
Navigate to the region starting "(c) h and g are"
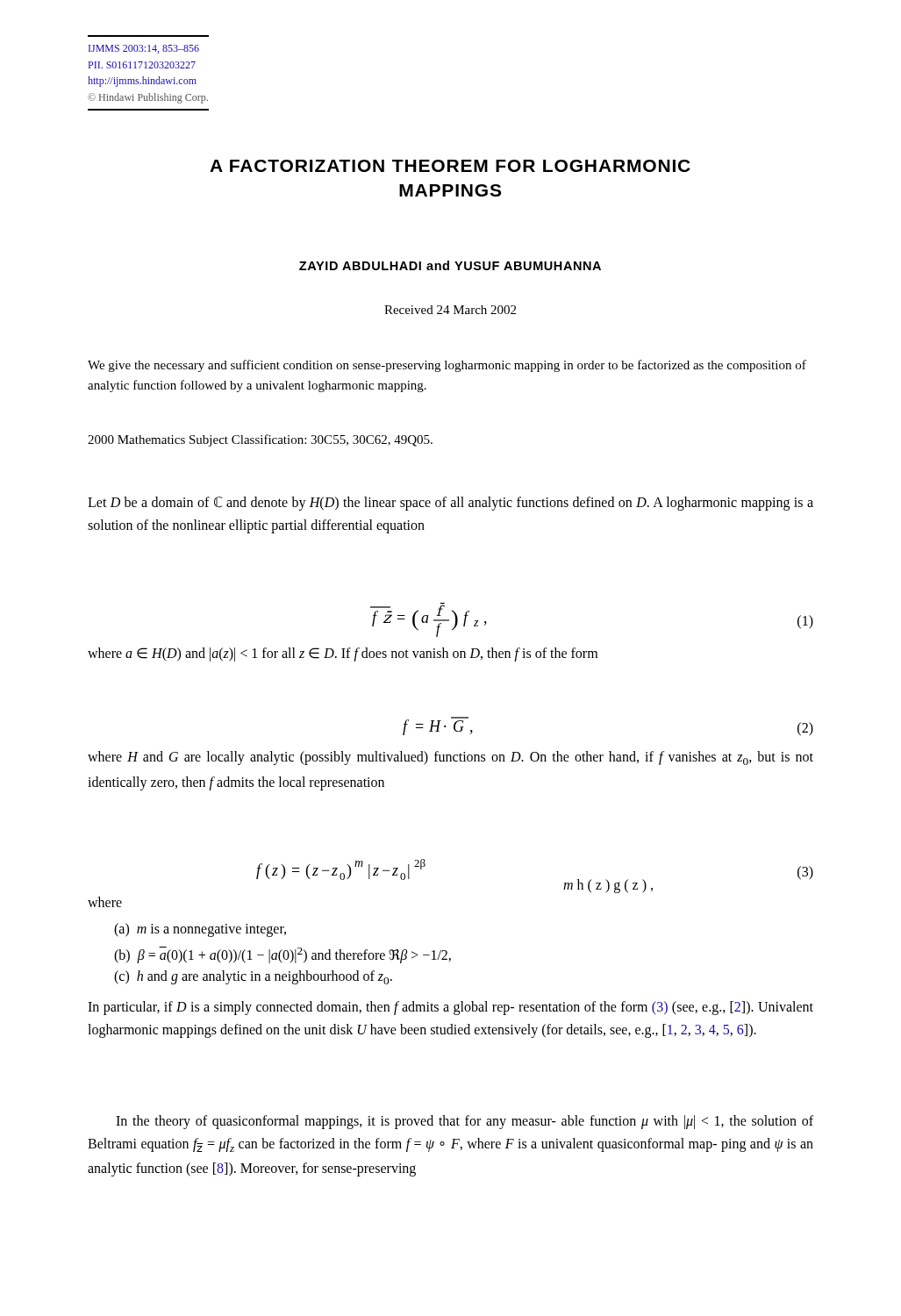tap(253, 978)
